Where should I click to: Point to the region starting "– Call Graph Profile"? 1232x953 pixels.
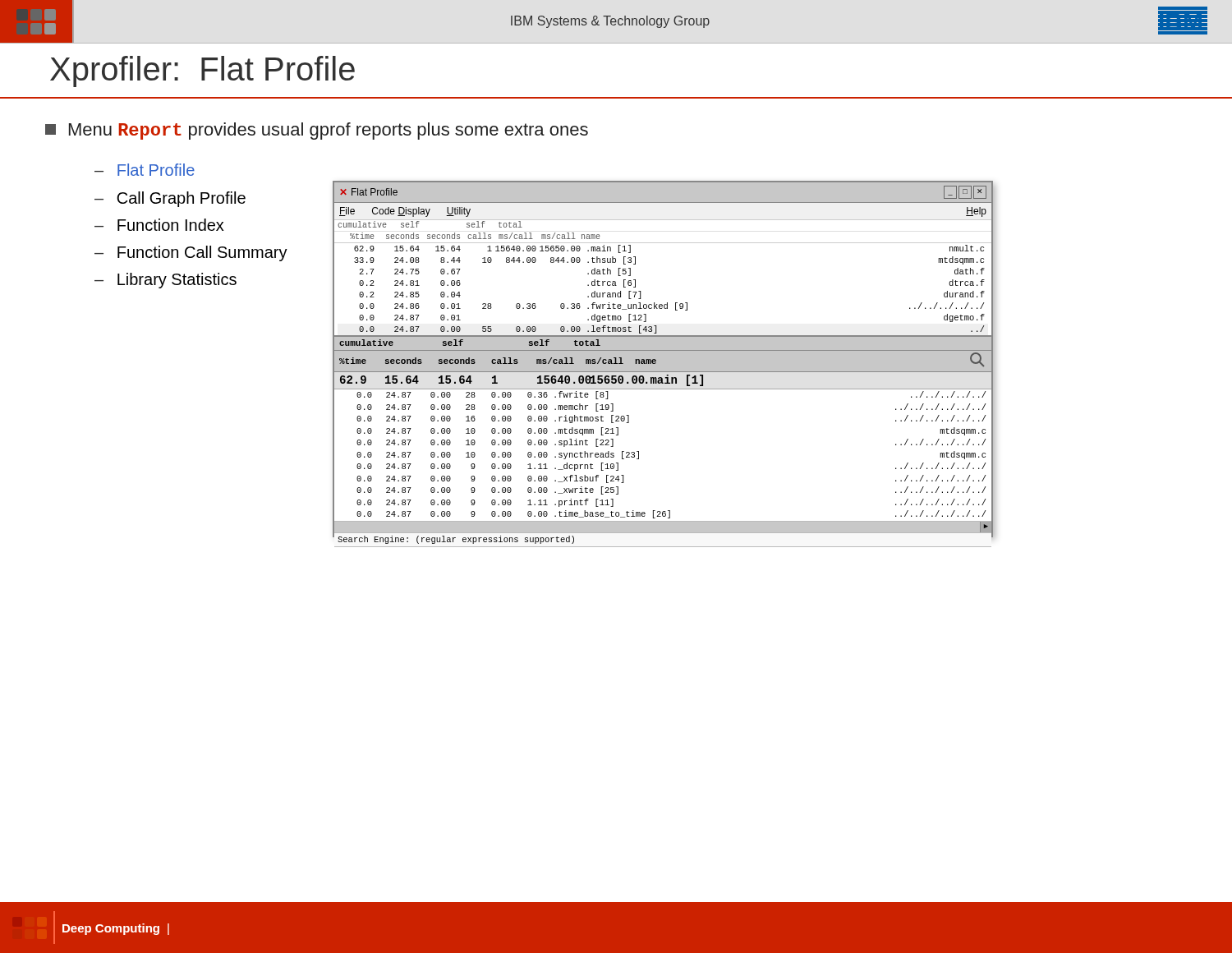pyautogui.click(x=170, y=198)
